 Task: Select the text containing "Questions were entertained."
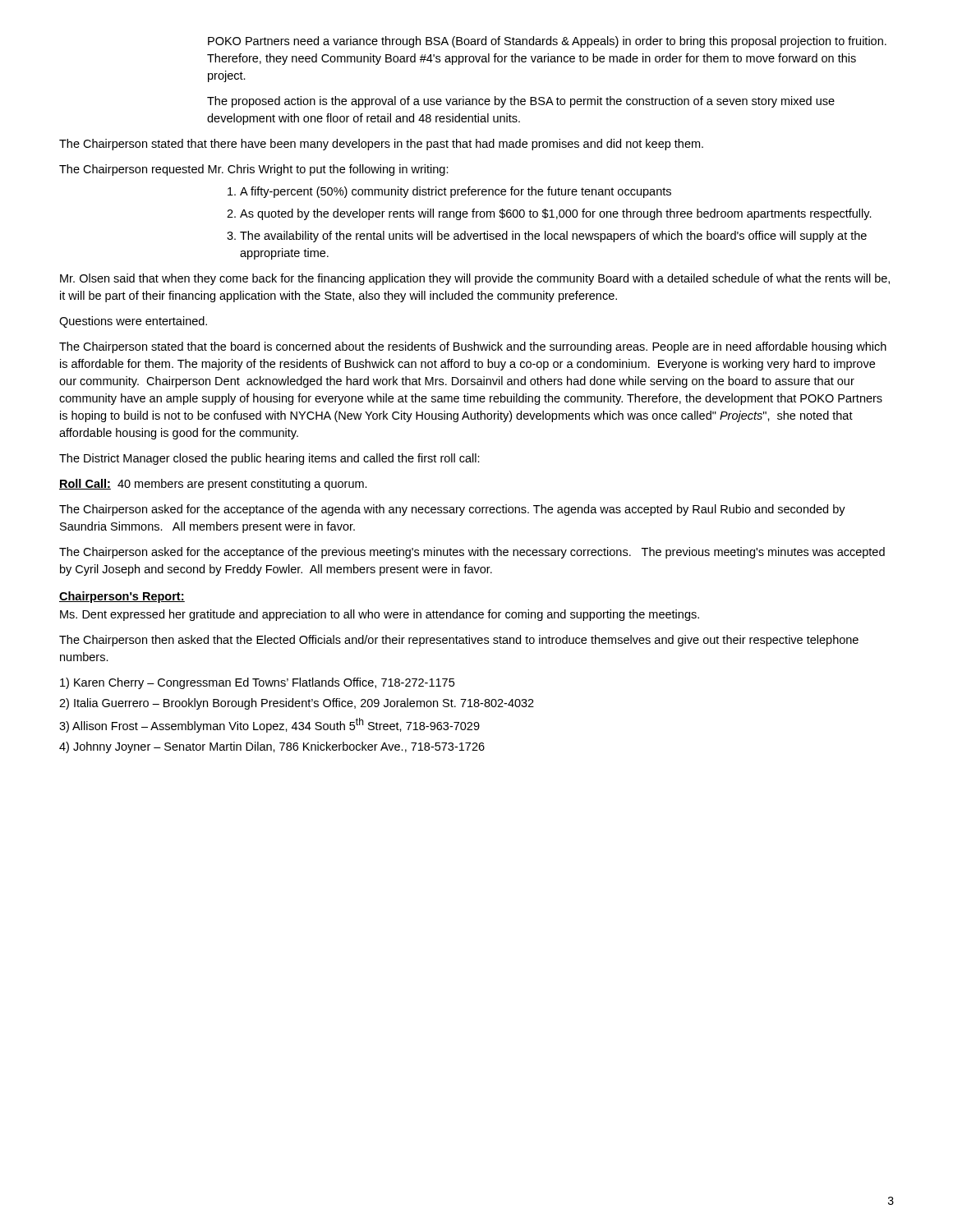click(134, 321)
